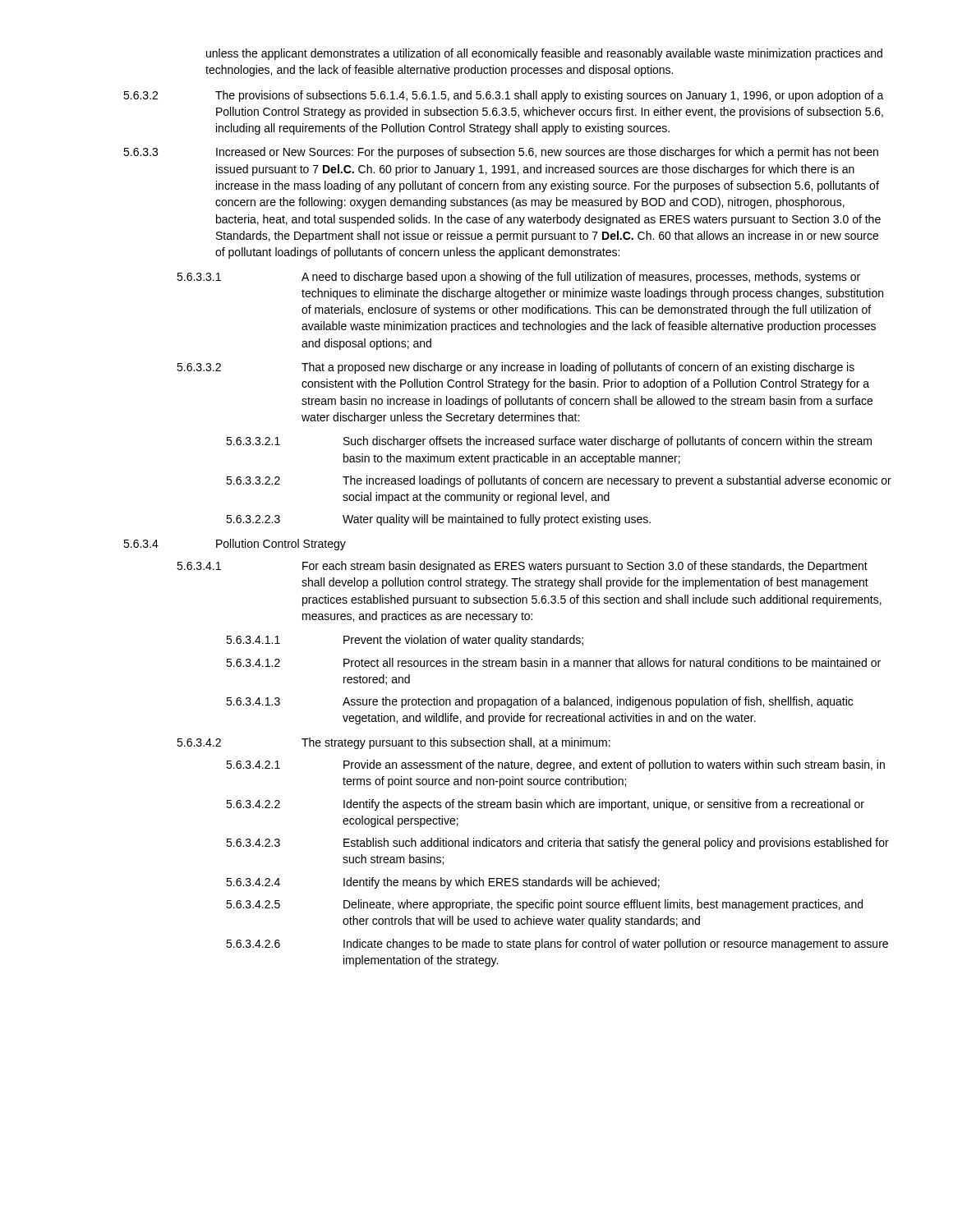This screenshot has height=1232, width=953.
Task: Locate the list item with the text "5.6.3.4.2.6 Indicate changes to be made to"
Action: (x=559, y=952)
